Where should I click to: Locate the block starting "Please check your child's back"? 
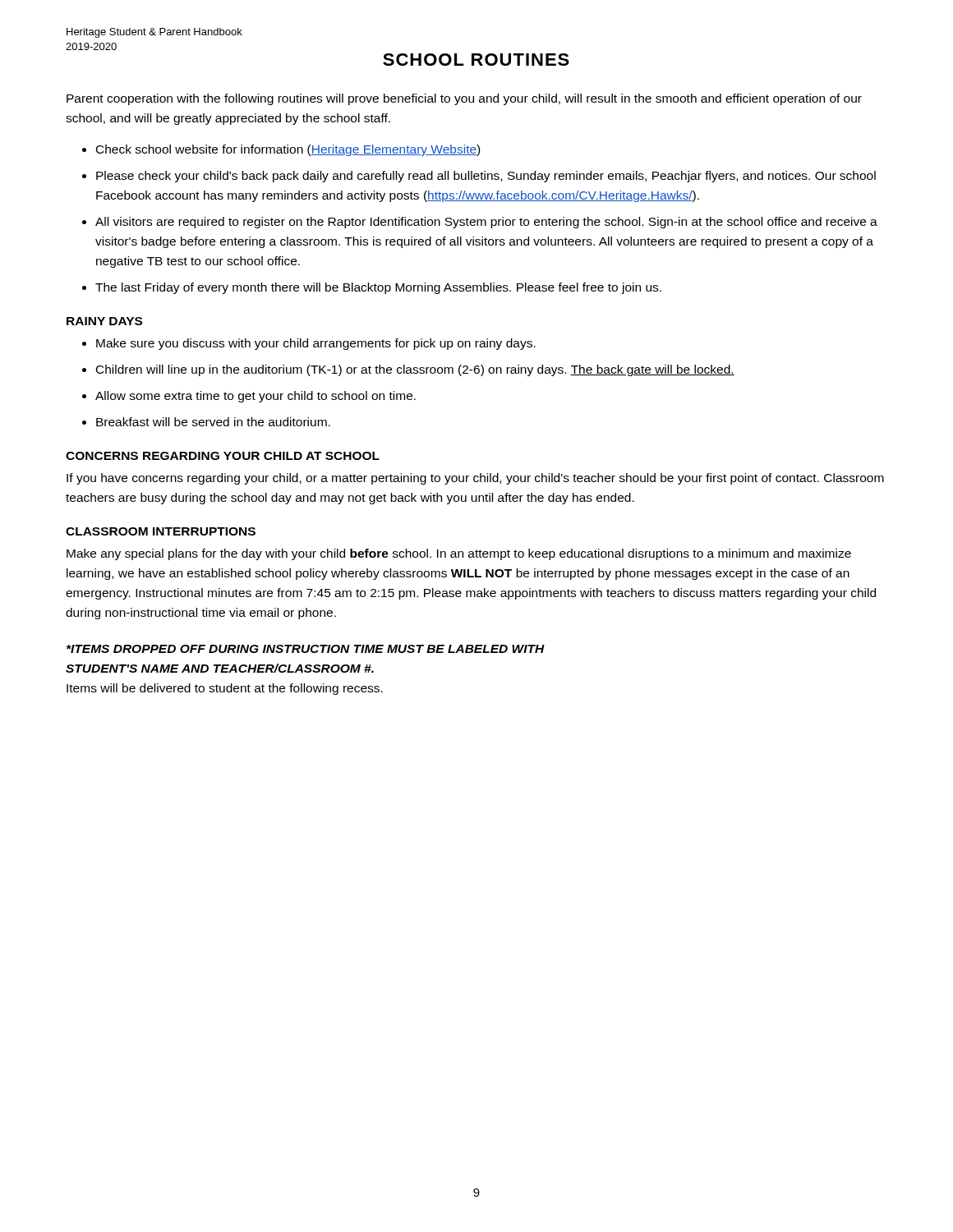(x=486, y=185)
